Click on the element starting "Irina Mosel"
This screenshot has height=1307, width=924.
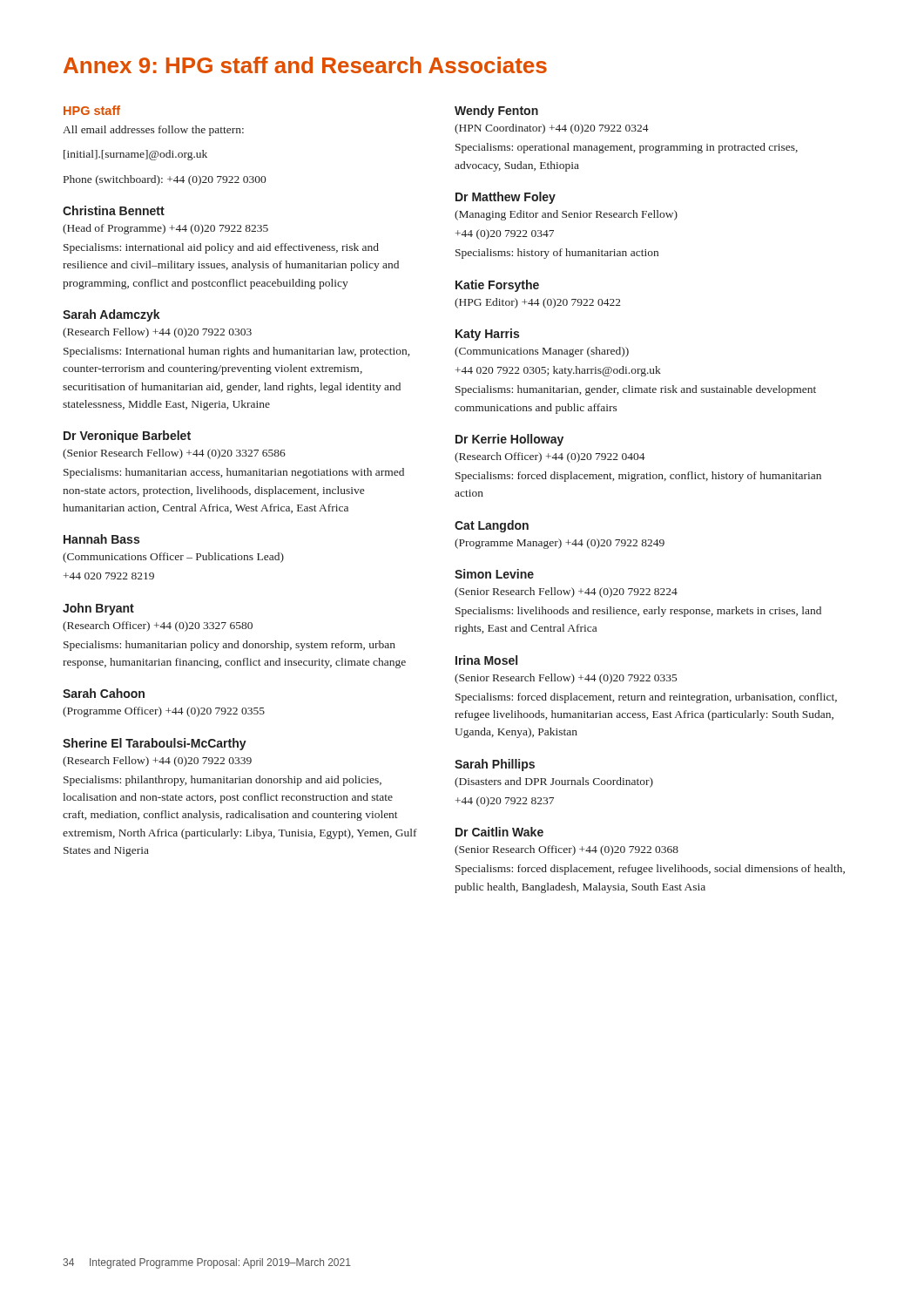click(486, 660)
